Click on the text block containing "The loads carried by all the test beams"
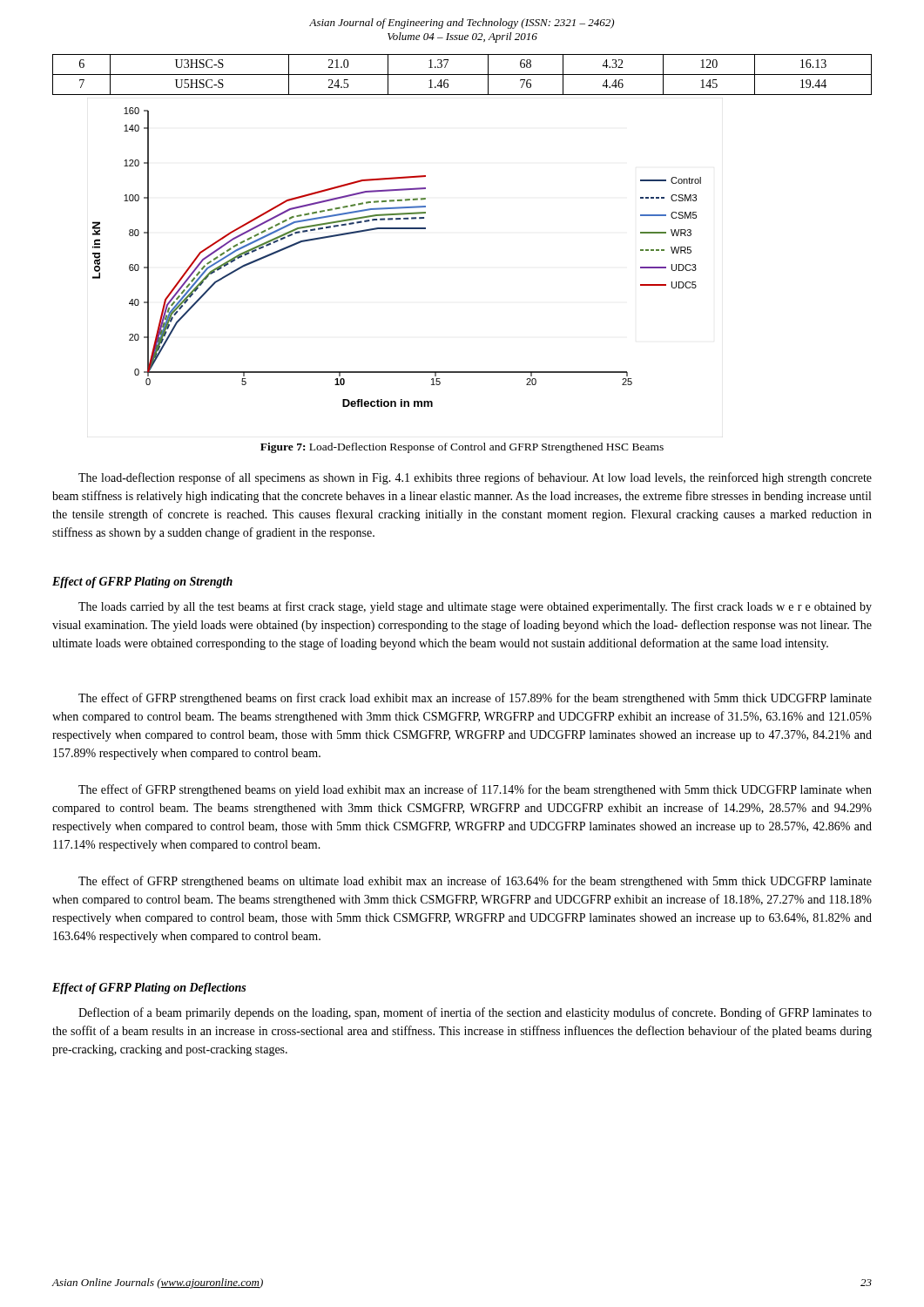 [x=462, y=625]
